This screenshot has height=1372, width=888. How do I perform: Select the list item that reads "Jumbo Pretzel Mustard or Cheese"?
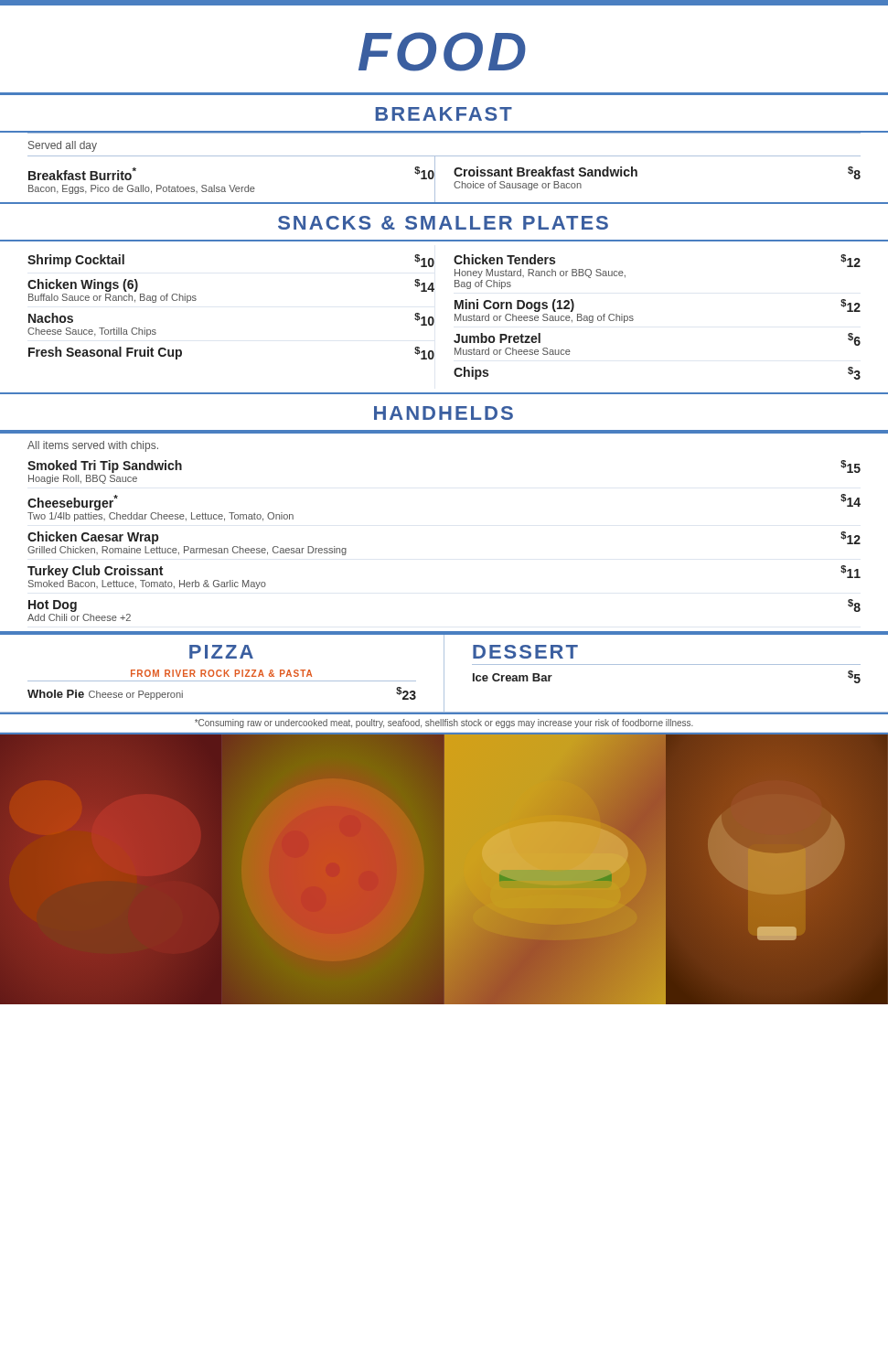(490, 339)
